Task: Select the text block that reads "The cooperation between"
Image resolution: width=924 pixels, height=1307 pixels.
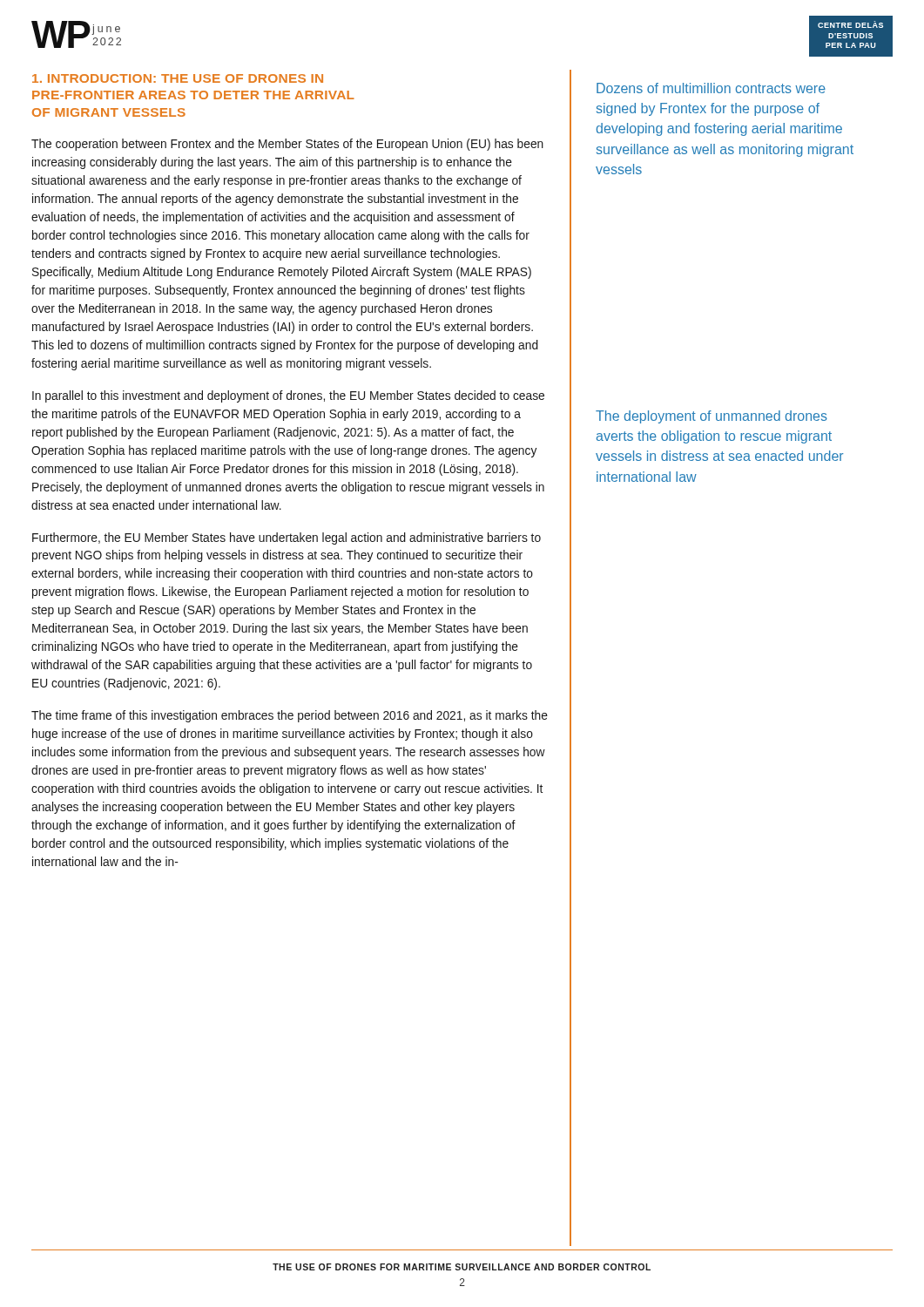Action: [288, 254]
